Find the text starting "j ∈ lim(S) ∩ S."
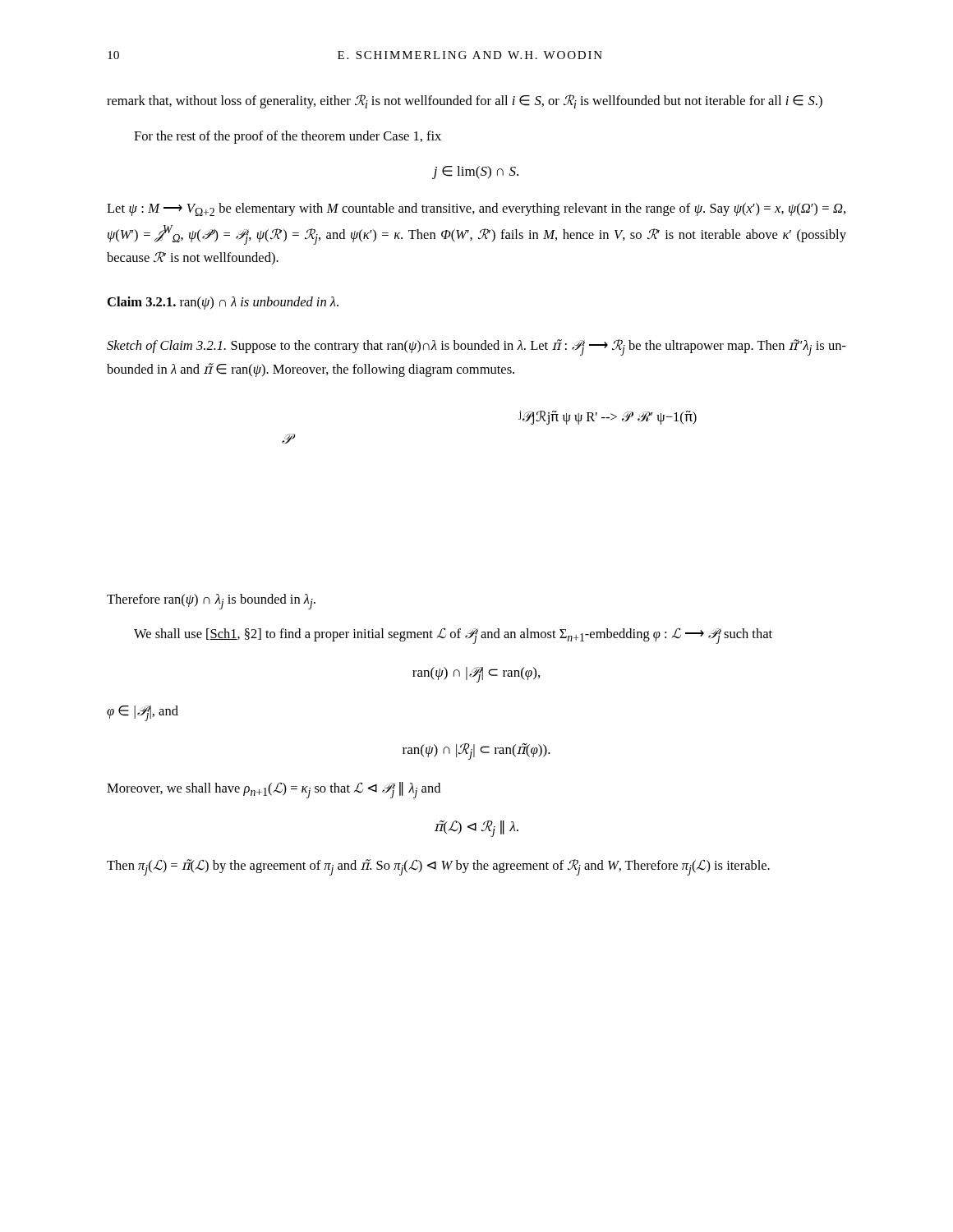 click(x=476, y=171)
